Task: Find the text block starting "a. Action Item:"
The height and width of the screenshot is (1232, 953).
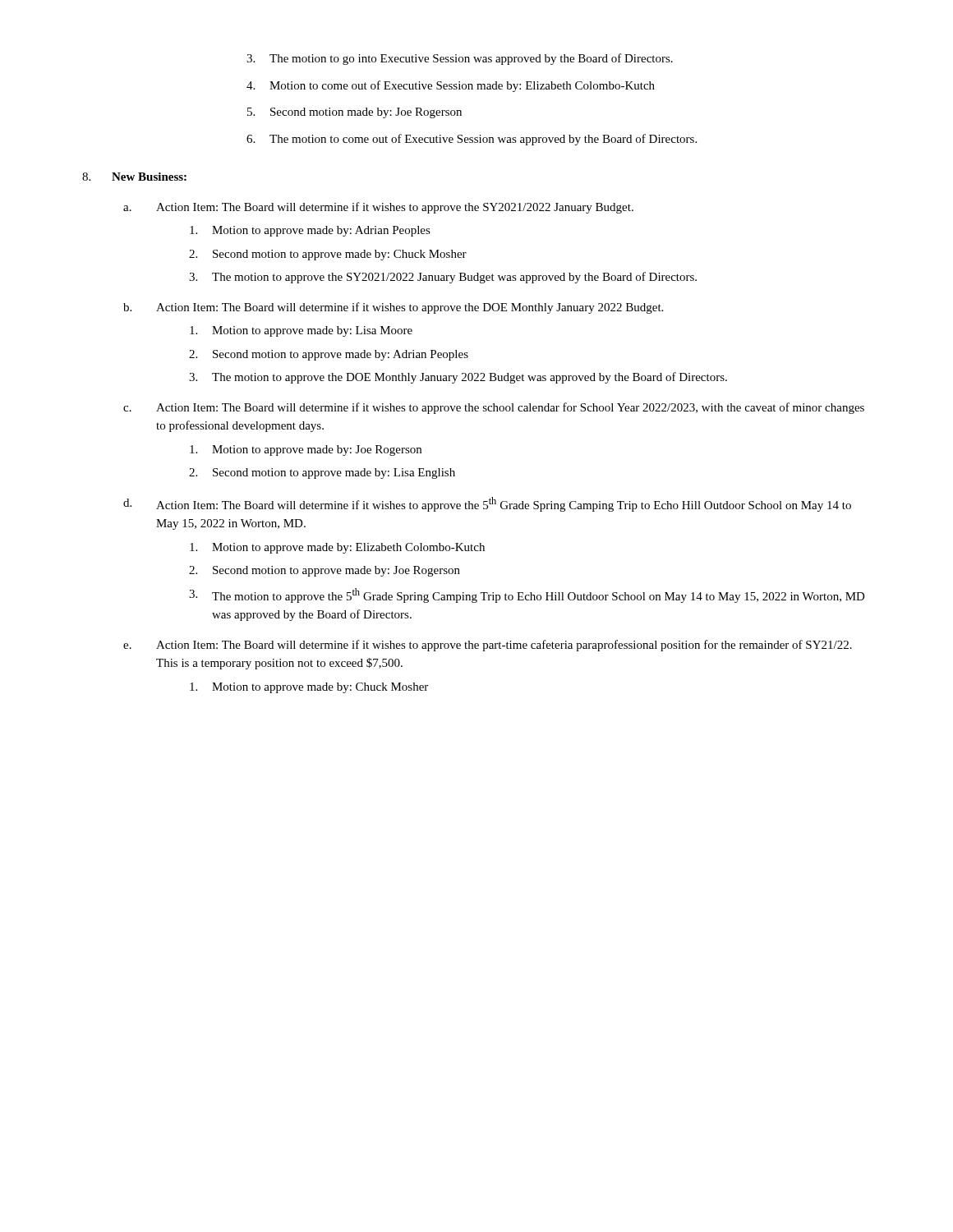Action: pos(379,207)
